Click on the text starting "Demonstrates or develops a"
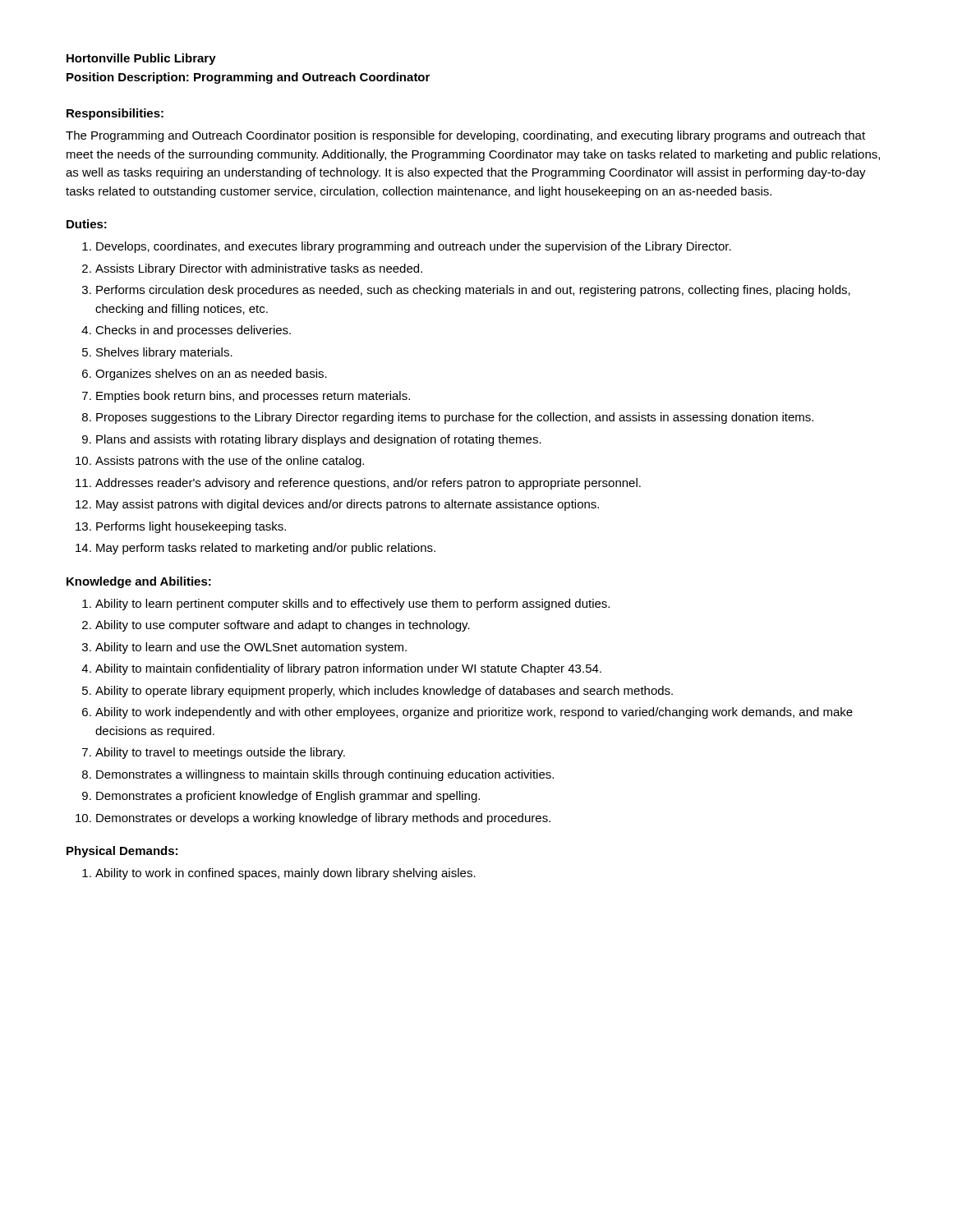This screenshot has width=953, height=1232. coord(323,817)
